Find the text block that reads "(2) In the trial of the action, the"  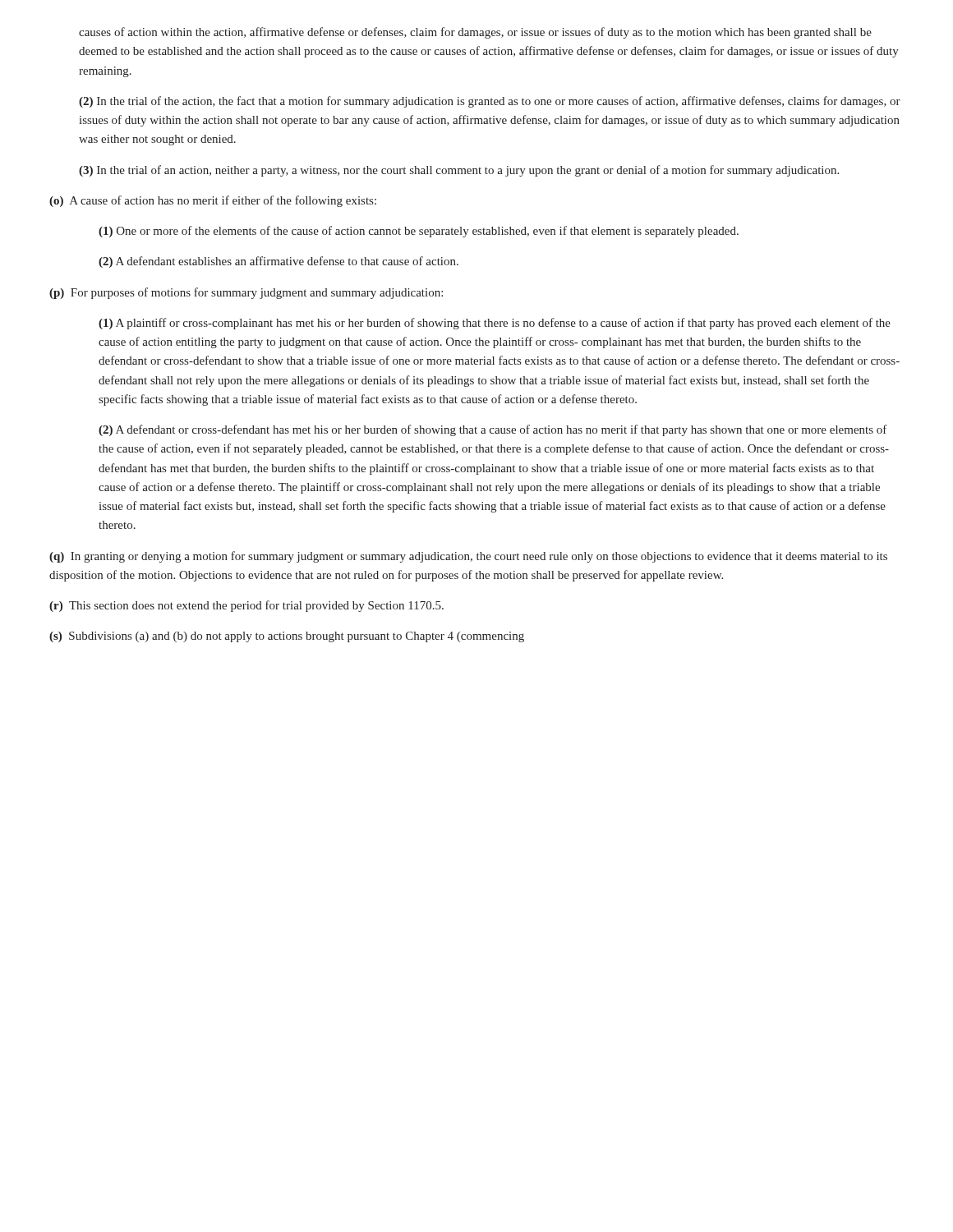click(489, 120)
